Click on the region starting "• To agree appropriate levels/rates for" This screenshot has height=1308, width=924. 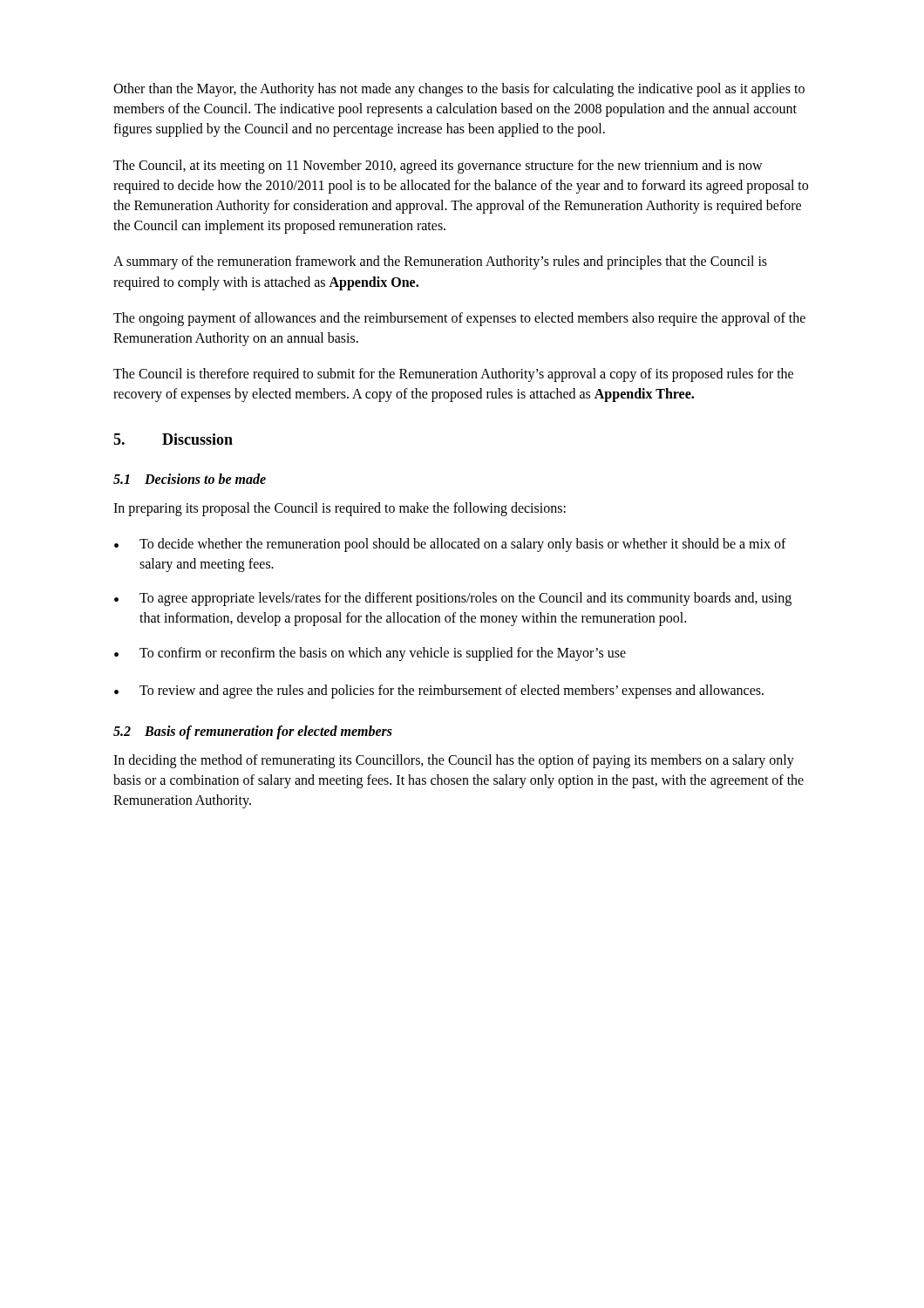tap(462, 608)
